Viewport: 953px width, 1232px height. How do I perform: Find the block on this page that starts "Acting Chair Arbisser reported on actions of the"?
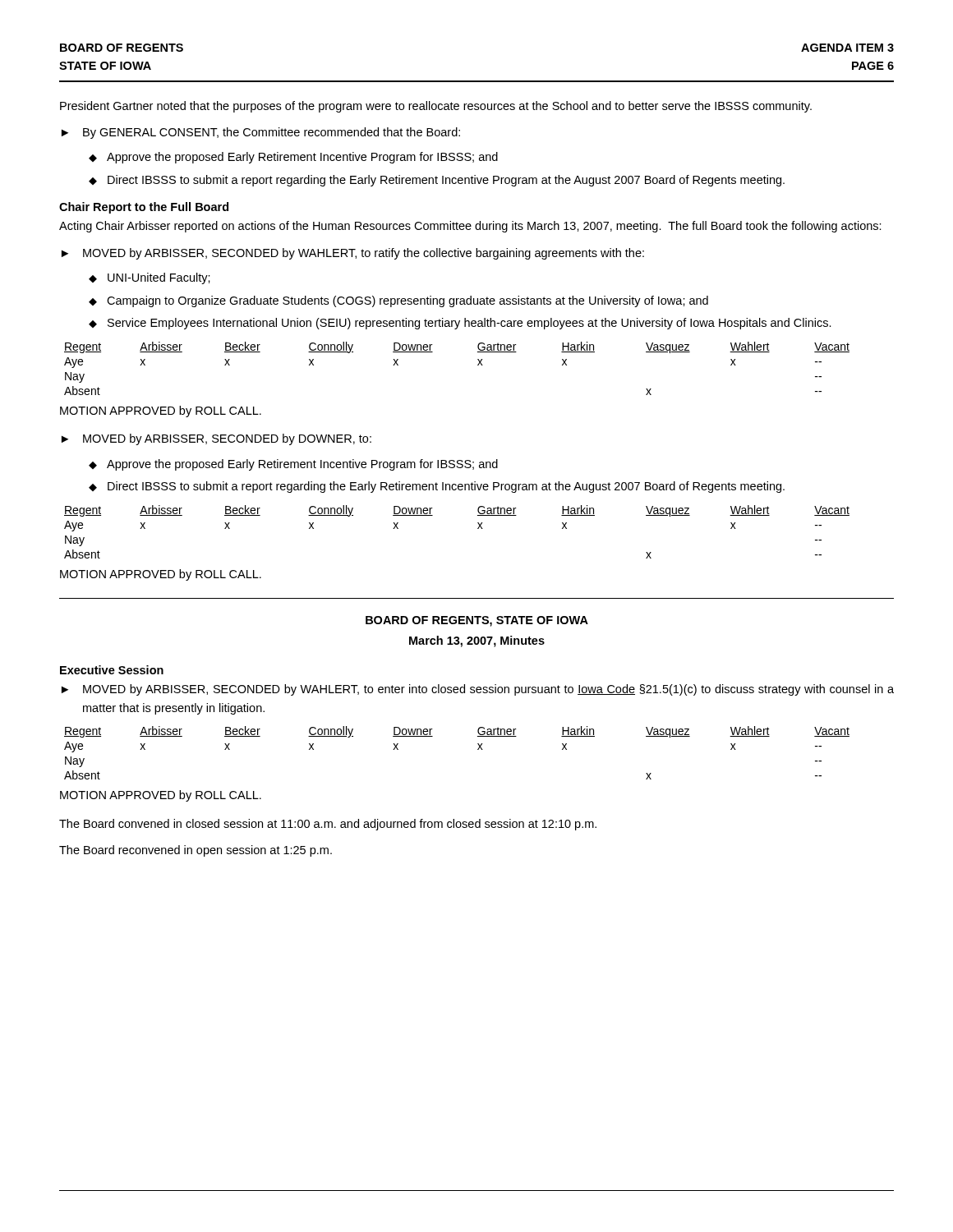coord(471,226)
